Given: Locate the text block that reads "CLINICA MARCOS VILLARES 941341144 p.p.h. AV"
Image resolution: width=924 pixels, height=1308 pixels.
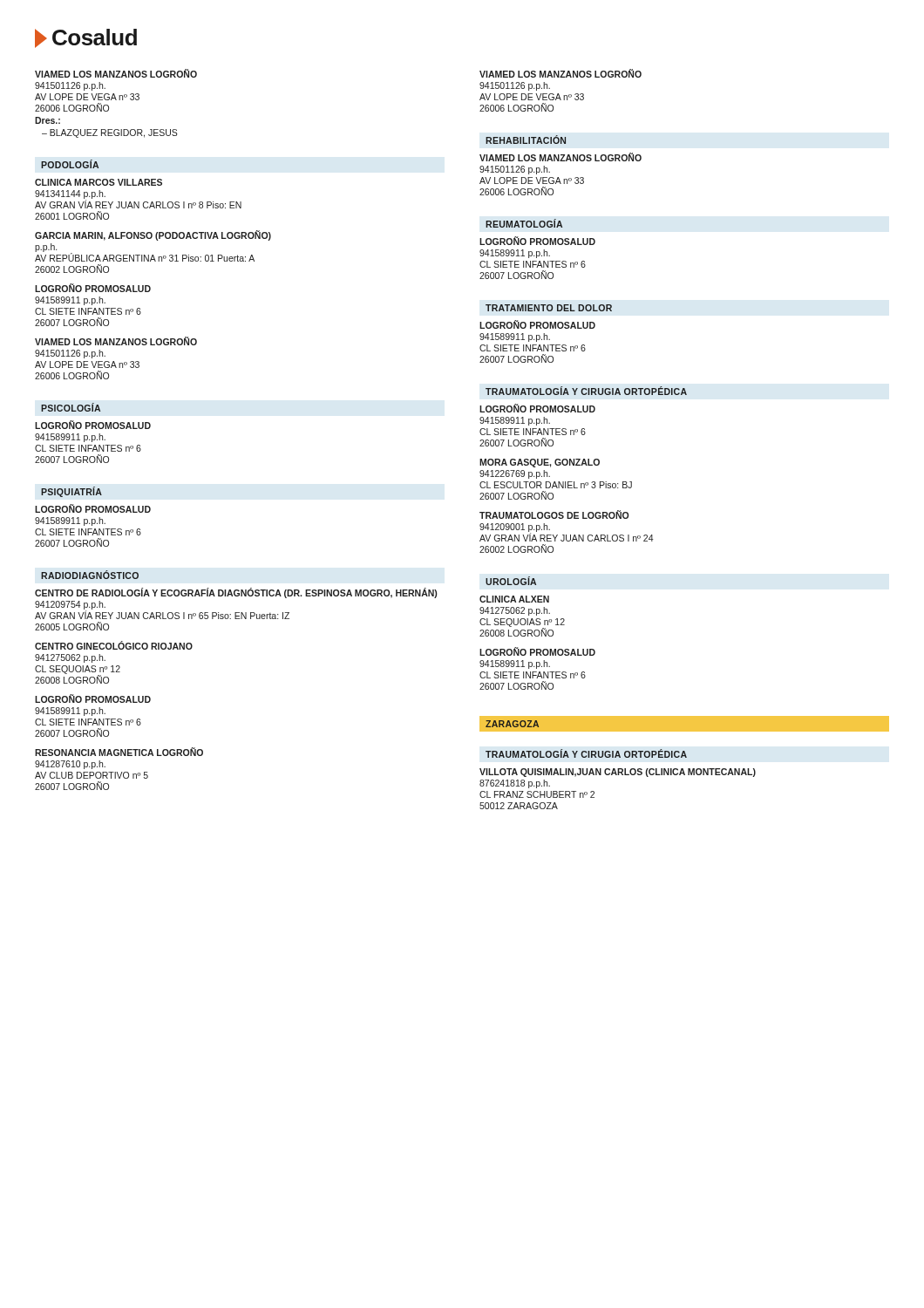Looking at the screenshot, I should (240, 199).
